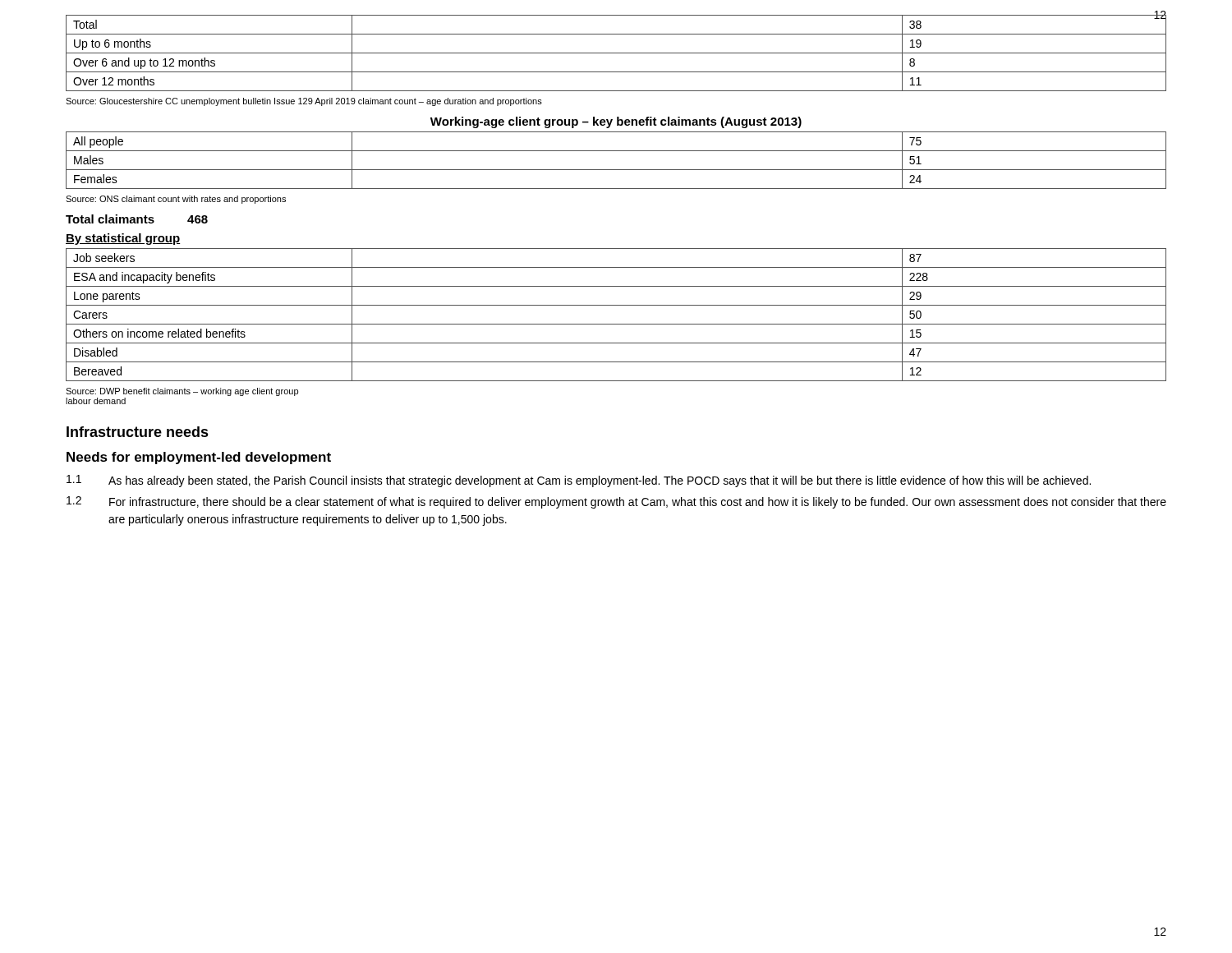The width and height of the screenshot is (1232, 953).
Task: Locate the section header that reads "By statistical group"
Action: 123,238
